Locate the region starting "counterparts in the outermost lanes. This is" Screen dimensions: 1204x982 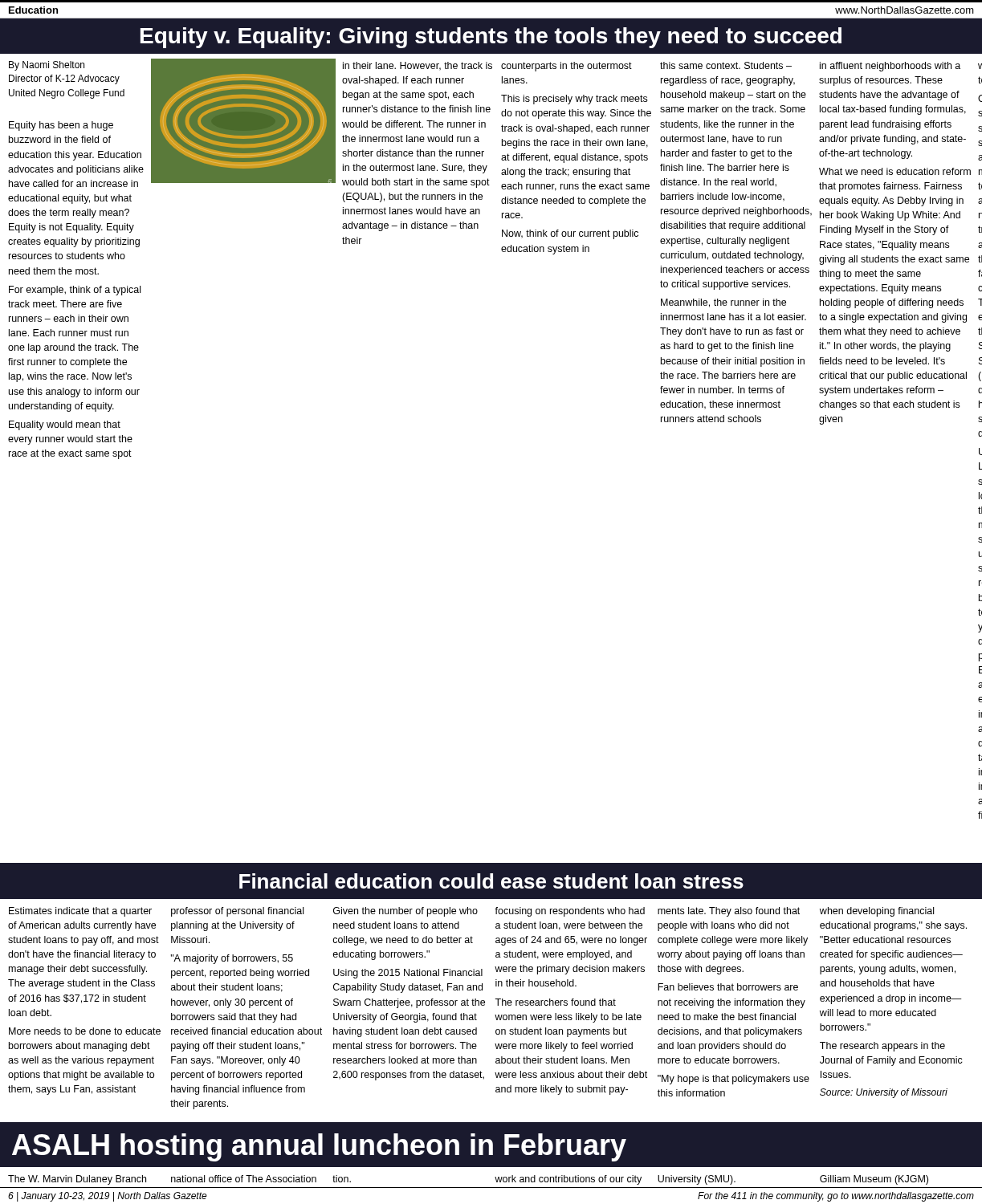click(x=577, y=157)
